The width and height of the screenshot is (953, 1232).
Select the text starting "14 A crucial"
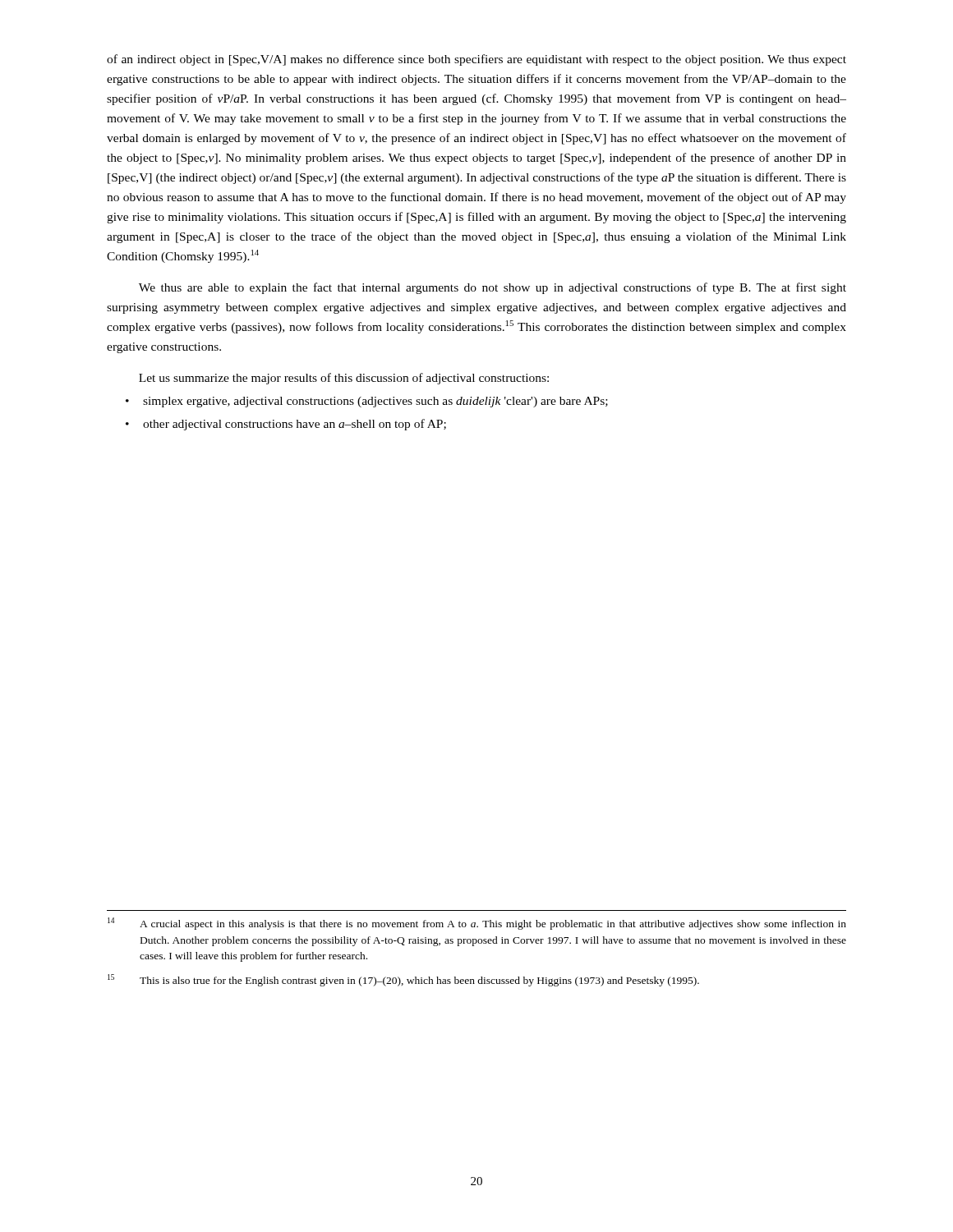[476, 940]
